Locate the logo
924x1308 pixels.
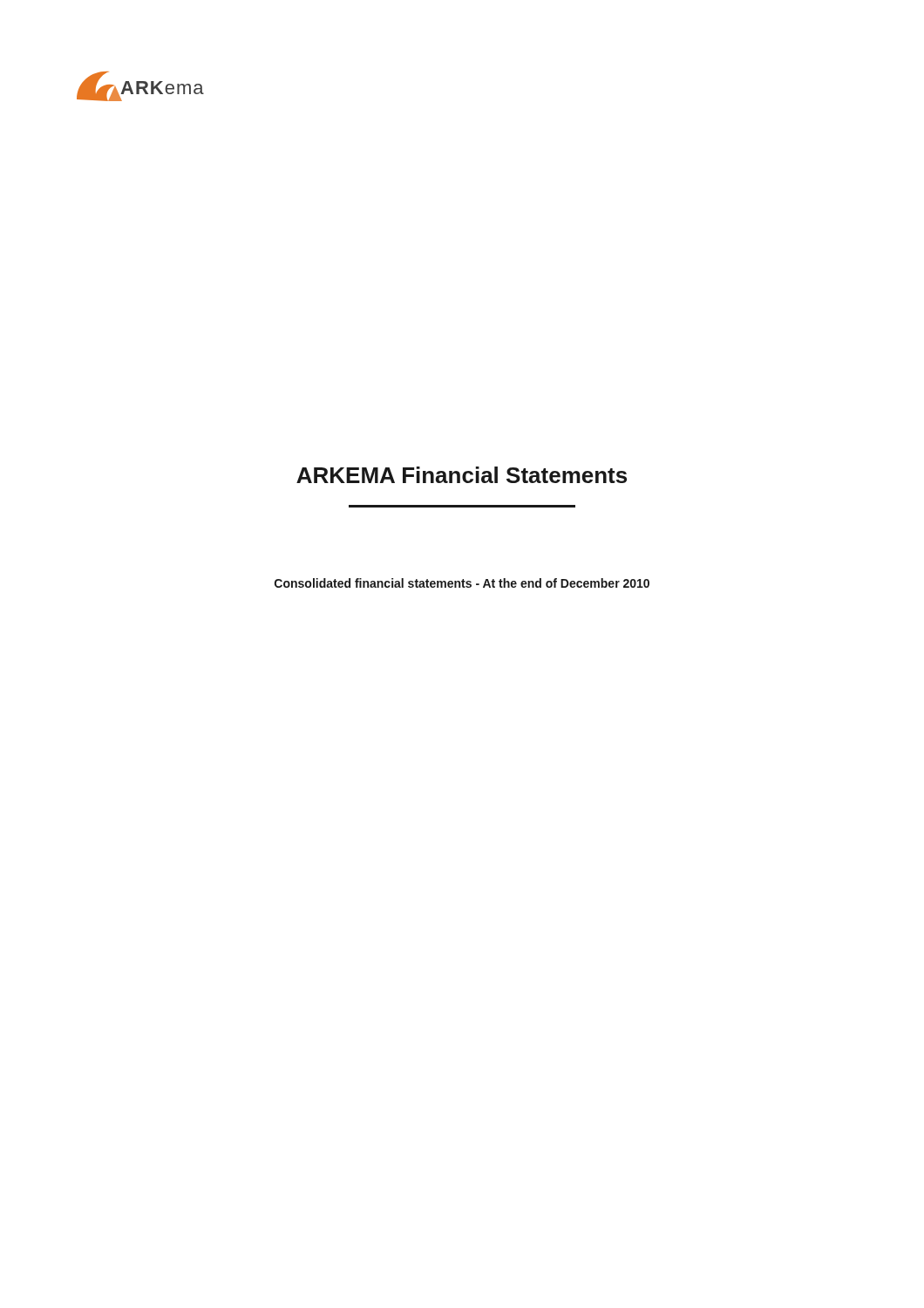(139, 89)
